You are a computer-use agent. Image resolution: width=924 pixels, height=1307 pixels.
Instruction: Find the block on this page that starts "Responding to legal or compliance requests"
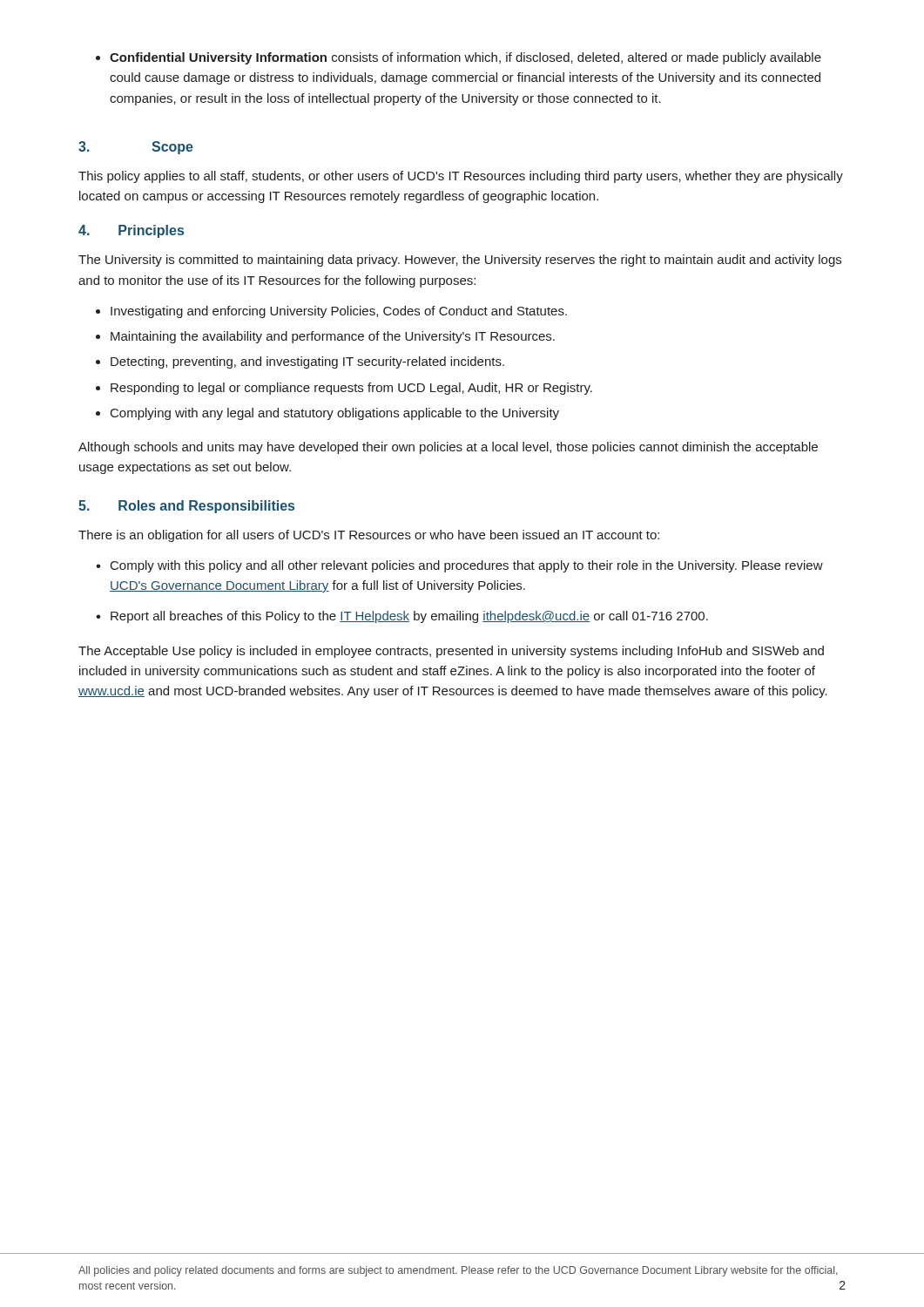pos(462,387)
